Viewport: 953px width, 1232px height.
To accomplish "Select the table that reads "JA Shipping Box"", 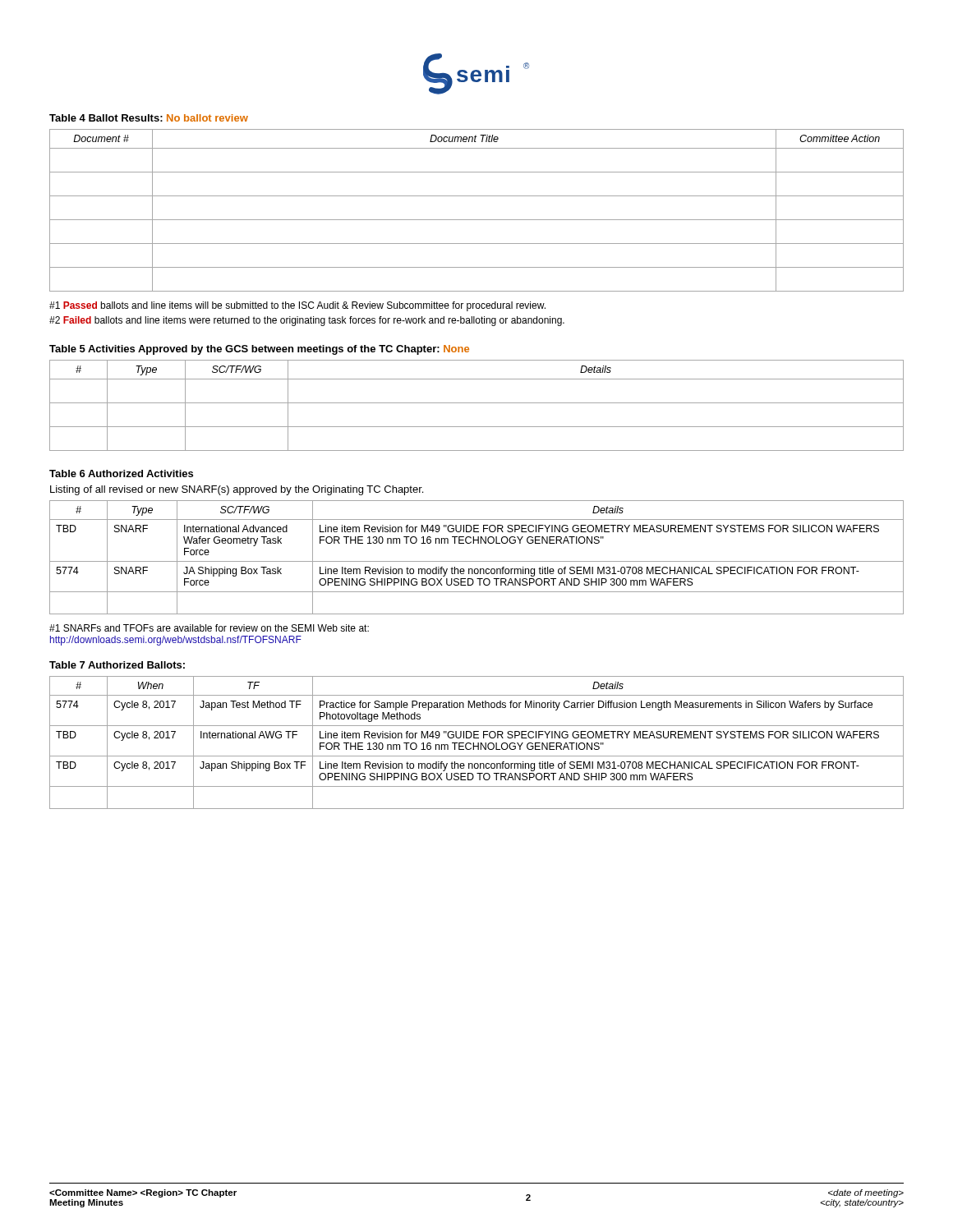I will pos(476,557).
